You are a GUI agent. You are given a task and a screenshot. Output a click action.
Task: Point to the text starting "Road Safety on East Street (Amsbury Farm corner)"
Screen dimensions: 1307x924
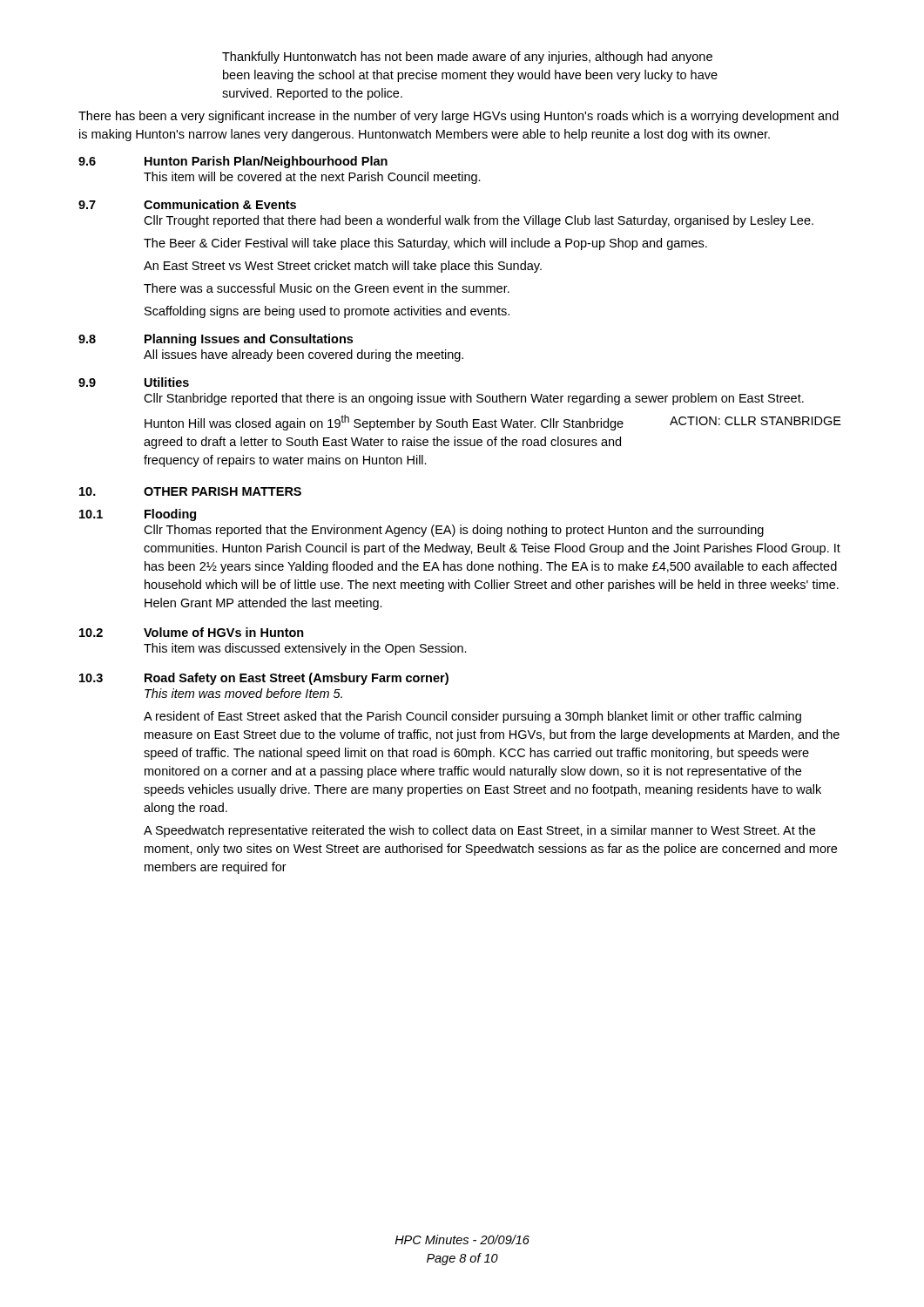[296, 678]
